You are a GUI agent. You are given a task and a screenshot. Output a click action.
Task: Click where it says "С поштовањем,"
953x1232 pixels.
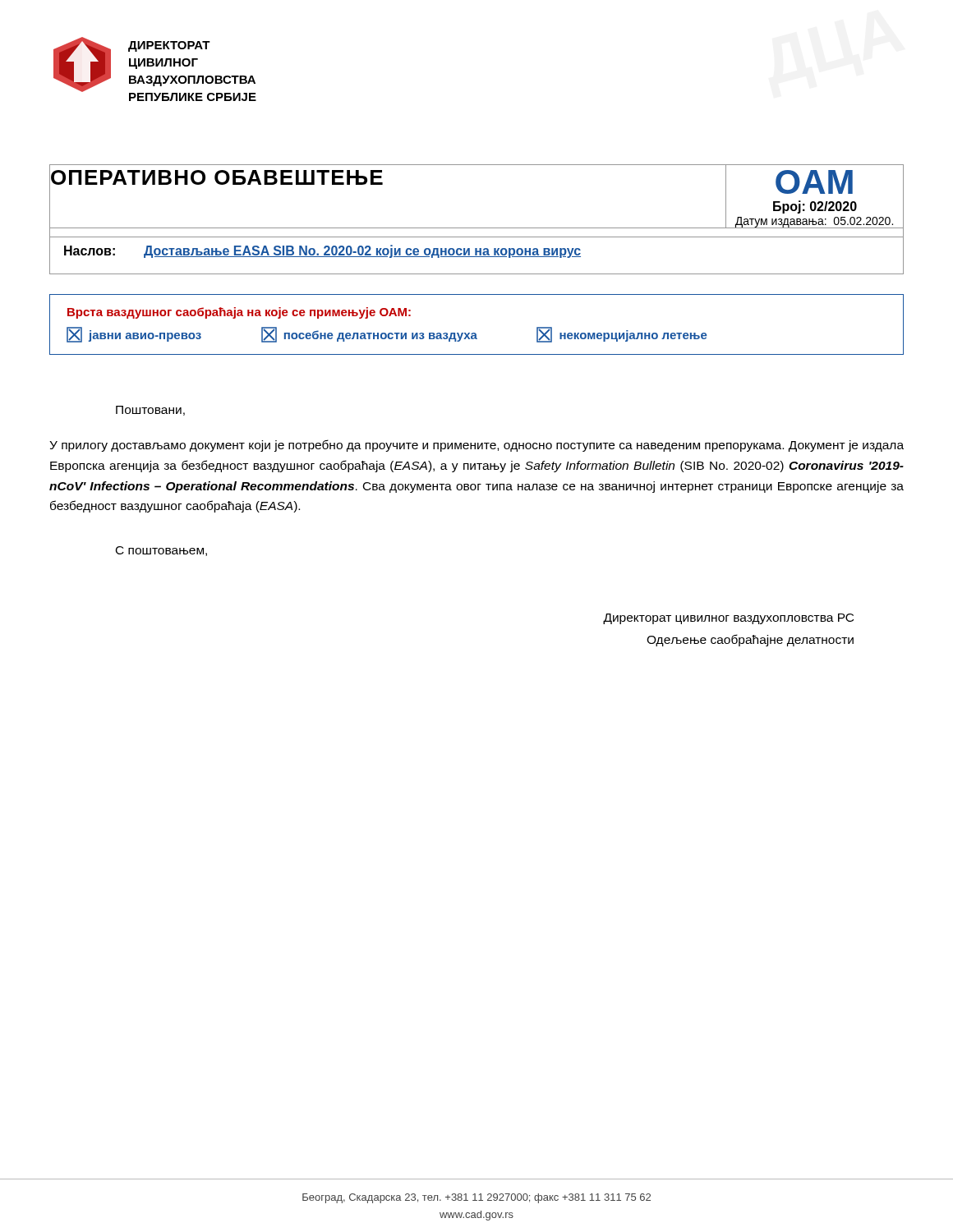click(162, 550)
